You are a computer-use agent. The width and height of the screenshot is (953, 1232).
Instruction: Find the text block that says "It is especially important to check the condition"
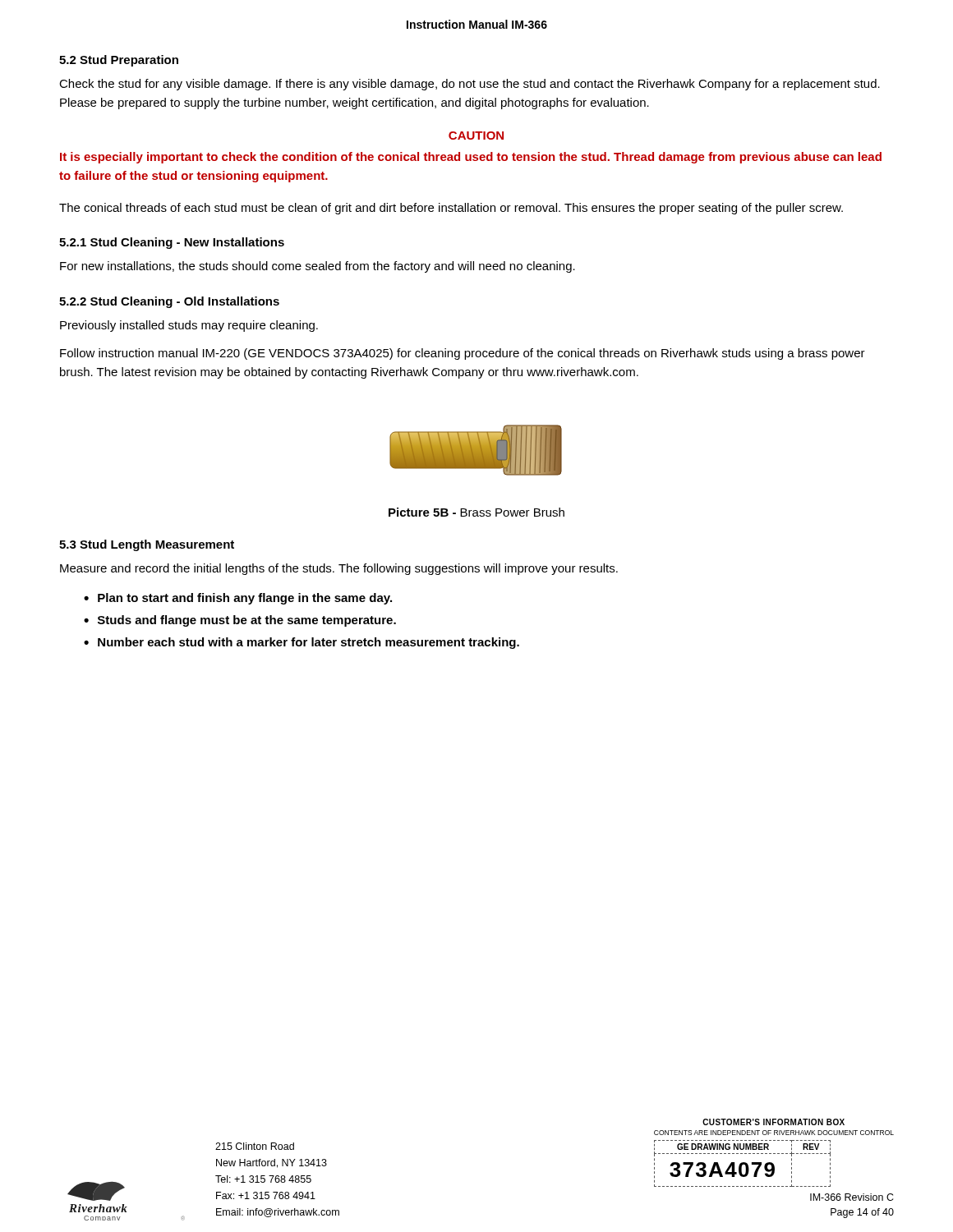[471, 166]
